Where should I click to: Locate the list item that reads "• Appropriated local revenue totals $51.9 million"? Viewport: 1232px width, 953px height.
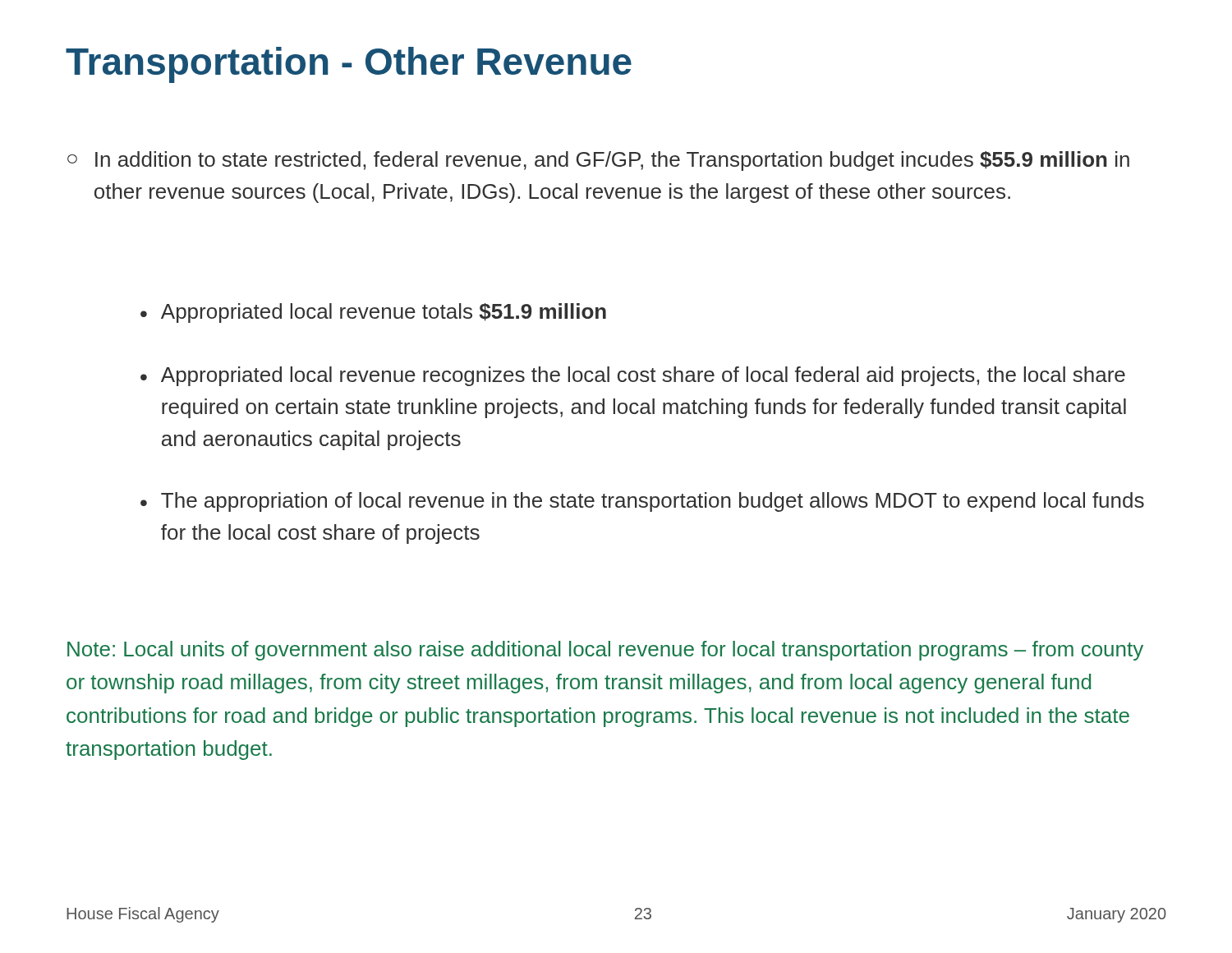(373, 313)
